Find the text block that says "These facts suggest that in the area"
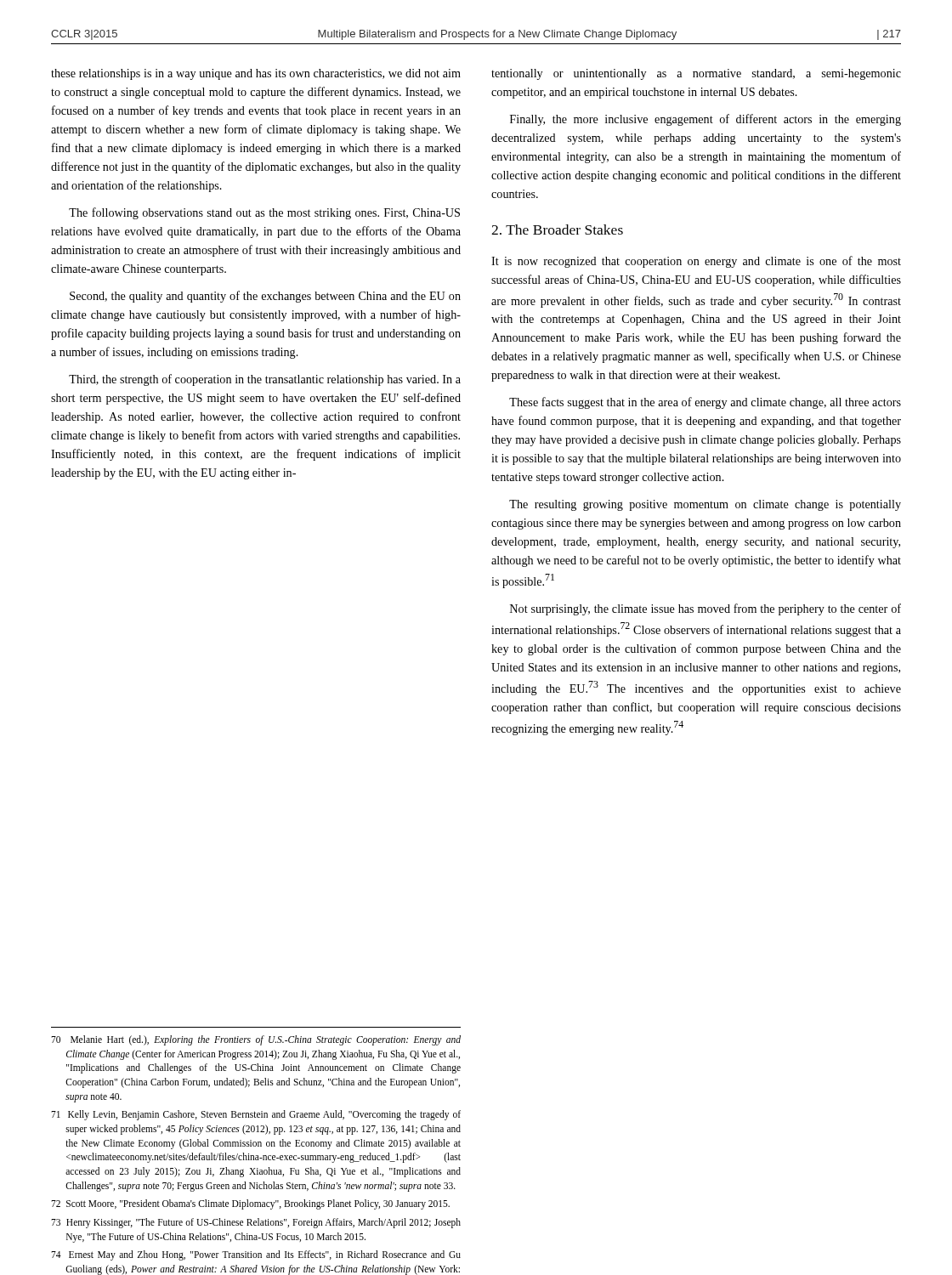 point(696,440)
